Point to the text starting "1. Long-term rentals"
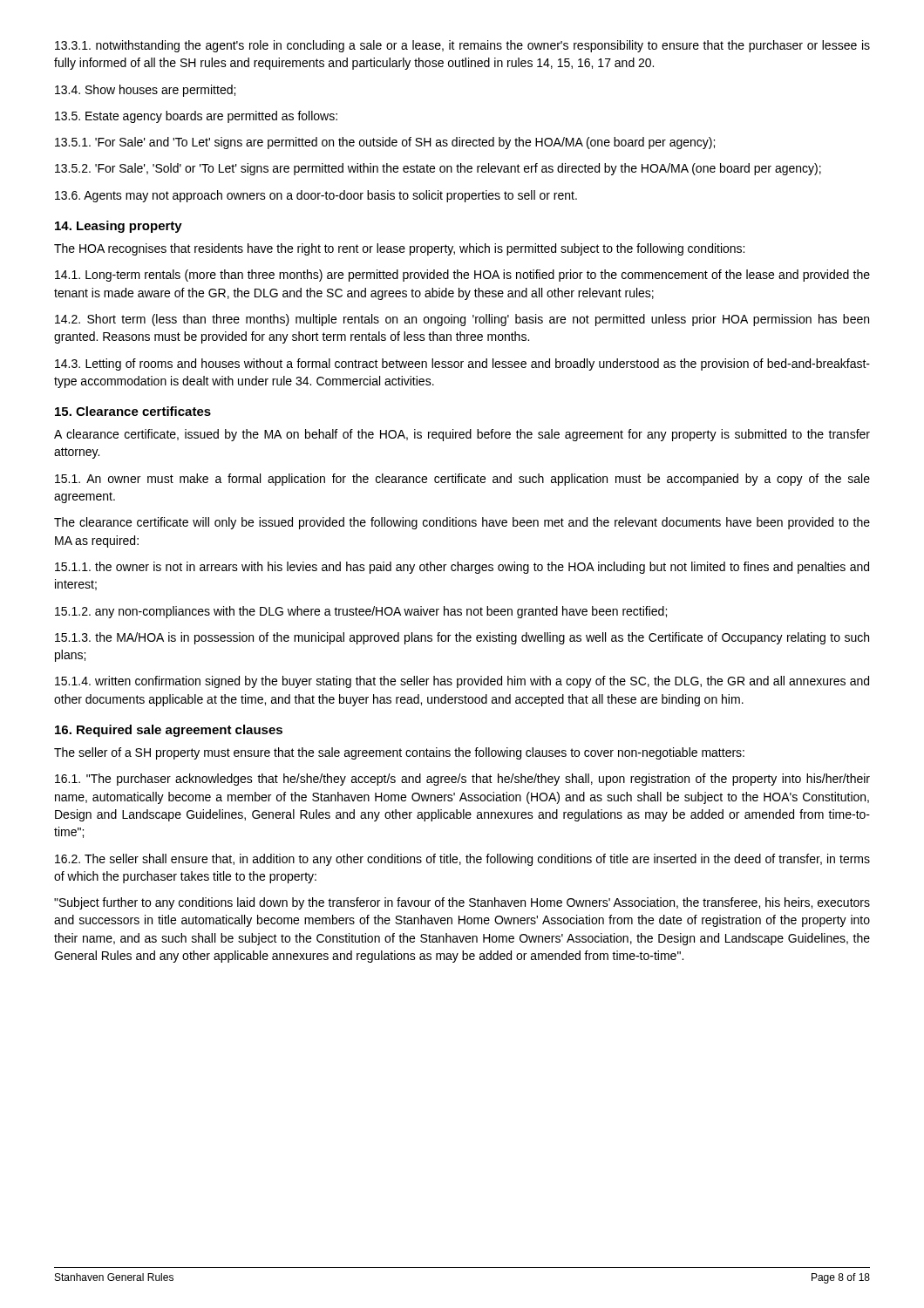Screen dimensions: 1308x924 point(462,284)
